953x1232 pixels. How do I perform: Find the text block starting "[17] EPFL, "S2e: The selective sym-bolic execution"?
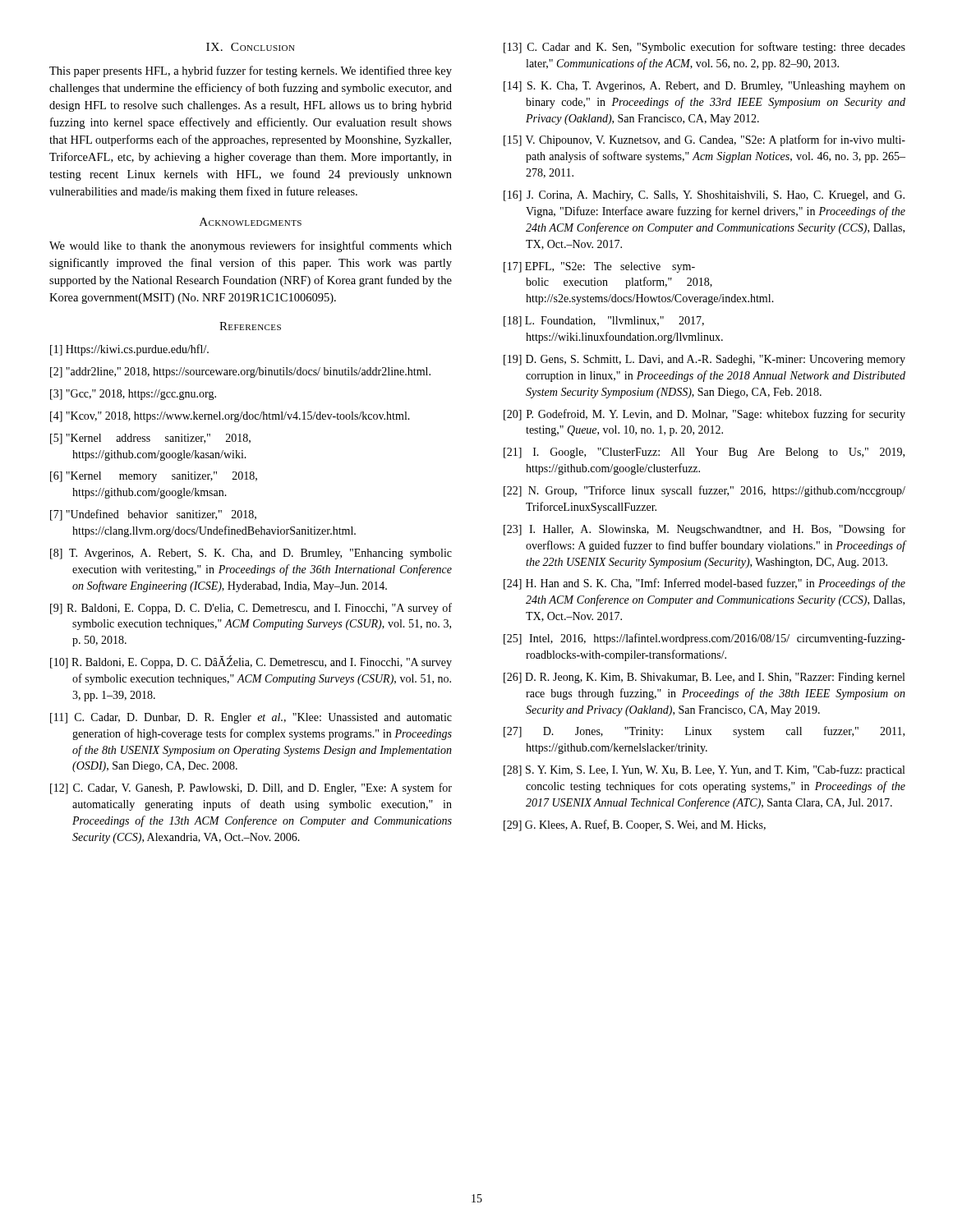pyautogui.click(x=638, y=282)
